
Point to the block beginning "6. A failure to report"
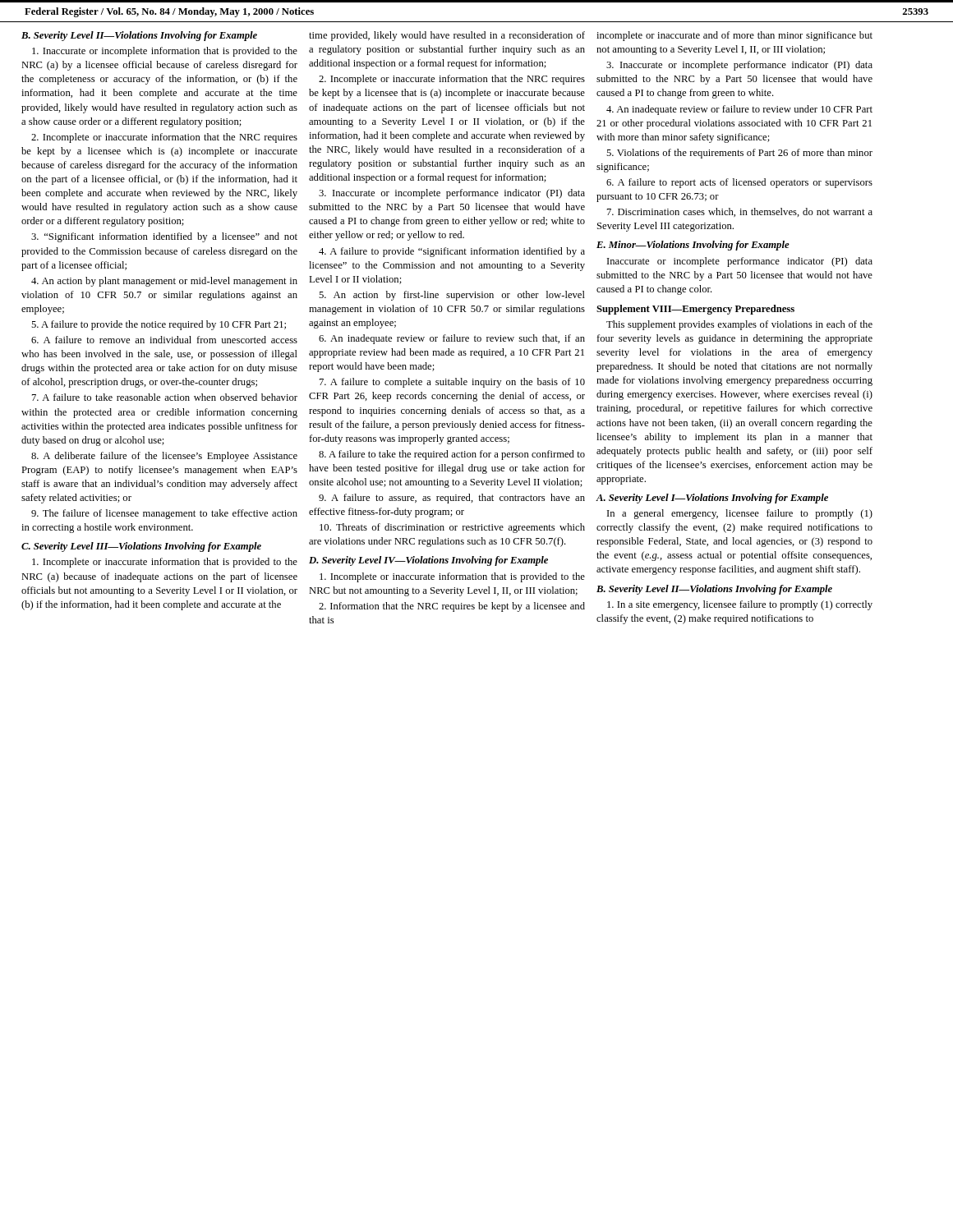click(734, 190)
